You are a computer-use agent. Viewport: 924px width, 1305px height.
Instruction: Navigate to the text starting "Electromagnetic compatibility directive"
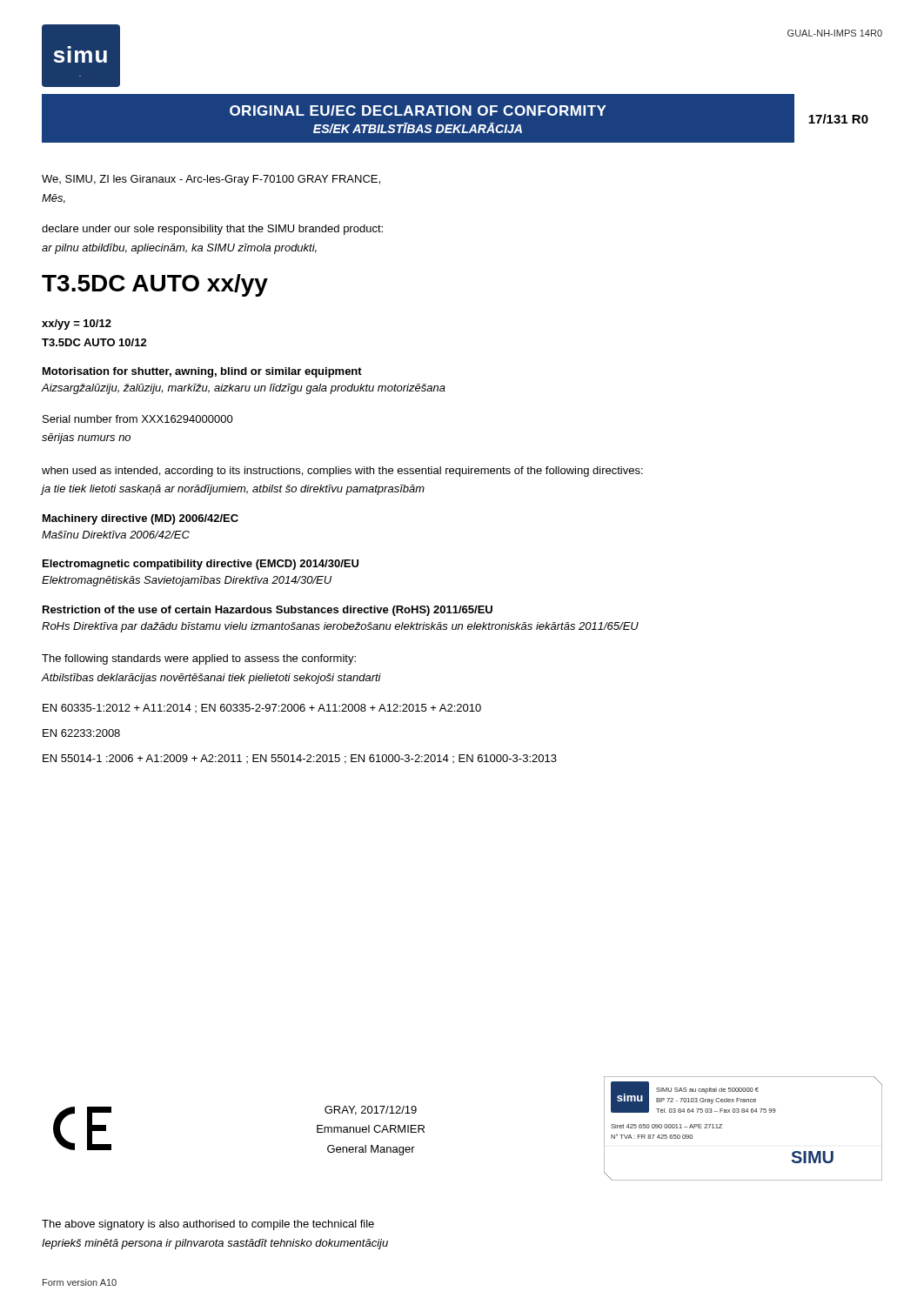[200, 563]
